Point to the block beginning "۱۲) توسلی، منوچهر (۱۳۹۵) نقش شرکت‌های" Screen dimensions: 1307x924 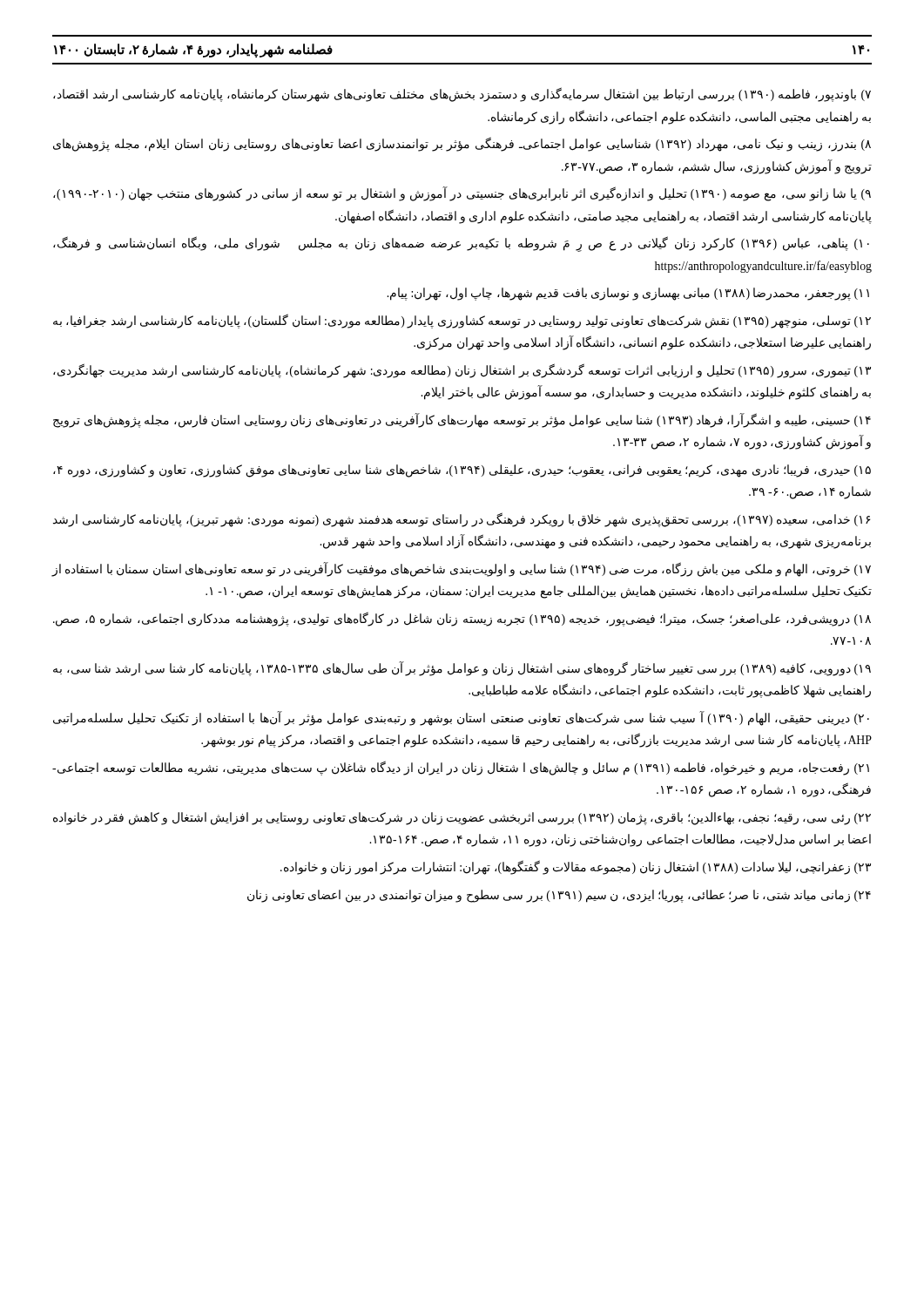(x=462, y=332)
